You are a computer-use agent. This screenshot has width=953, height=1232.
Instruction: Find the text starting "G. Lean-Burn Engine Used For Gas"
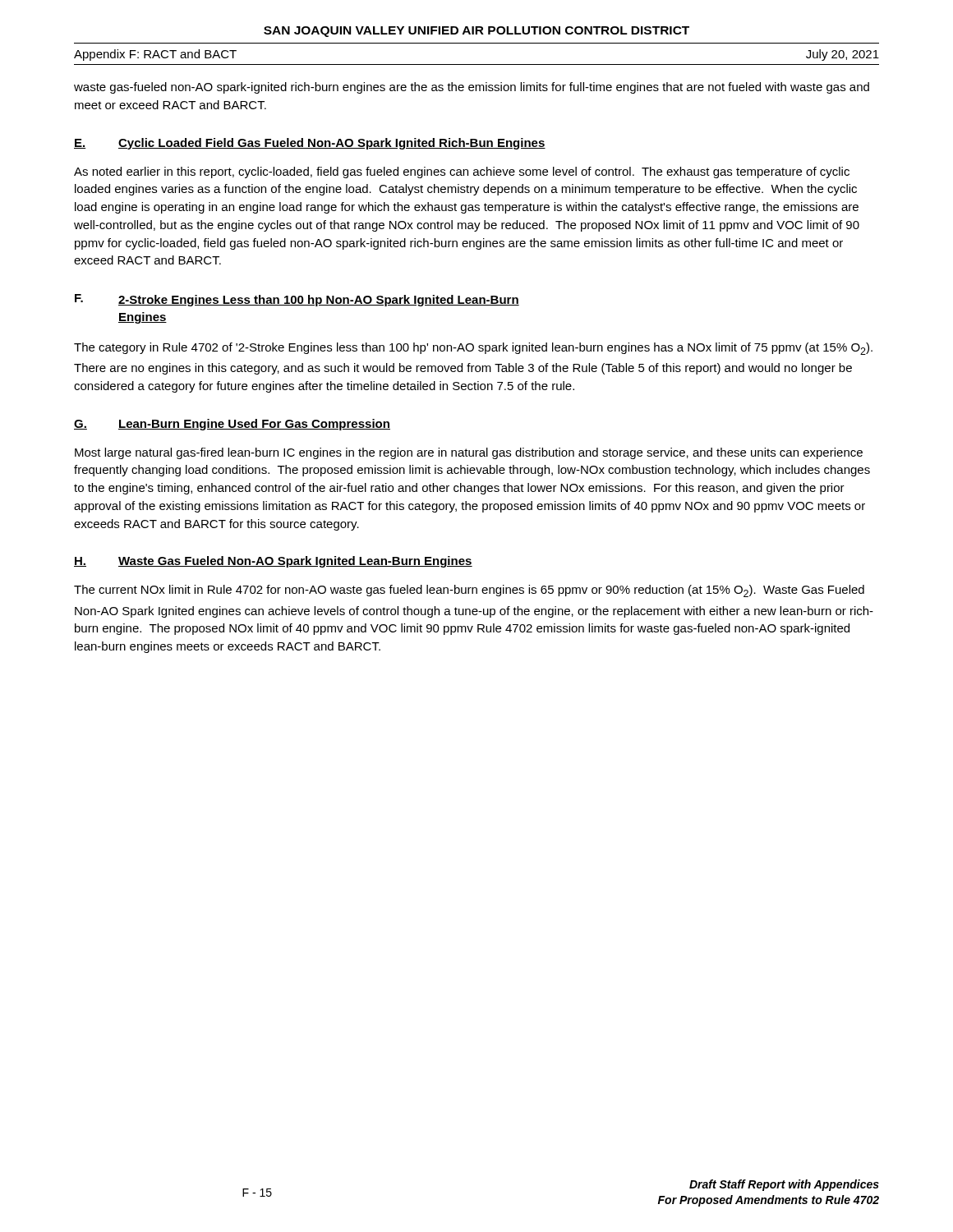[232, 423]
